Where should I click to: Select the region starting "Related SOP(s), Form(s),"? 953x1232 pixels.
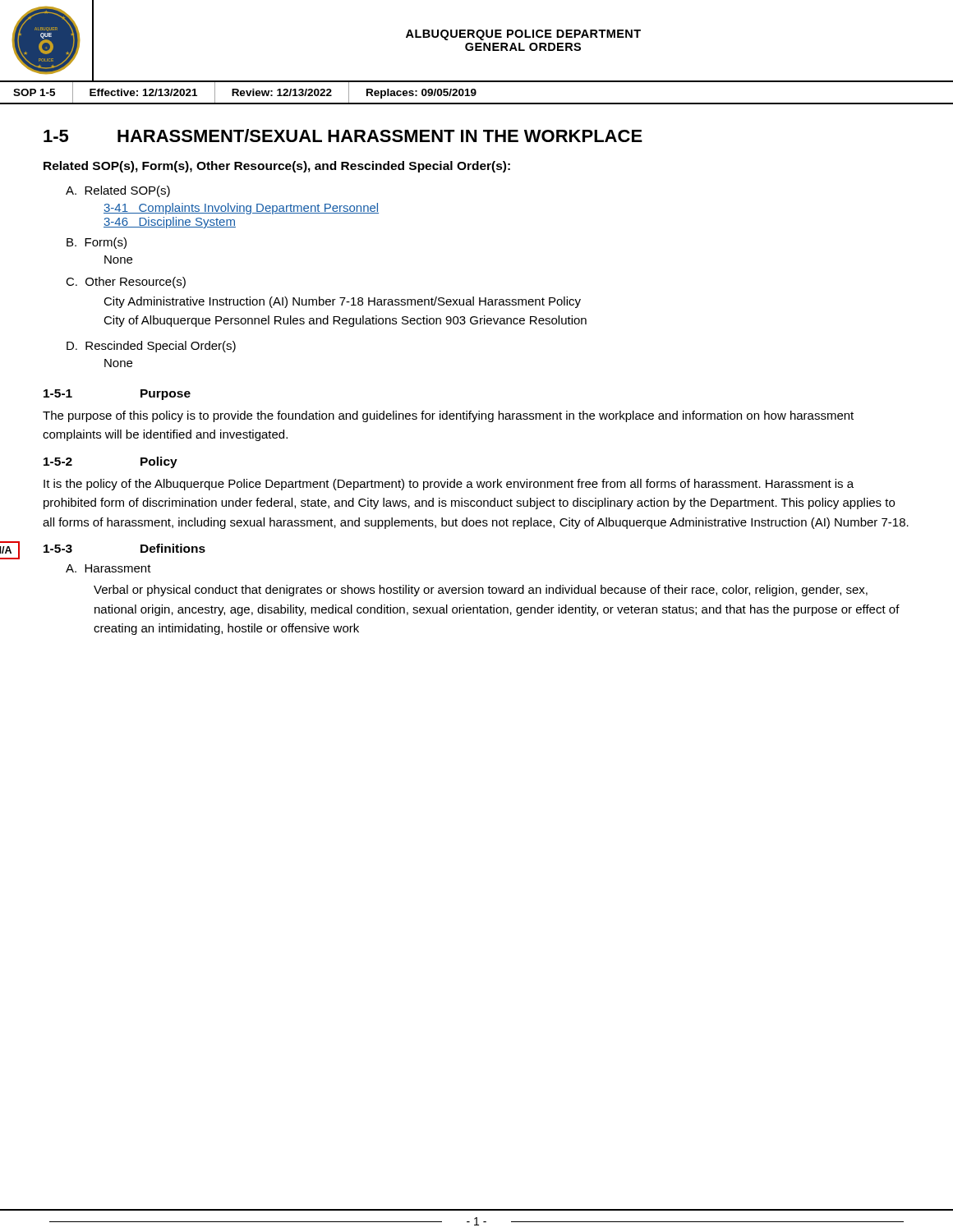(277, 166)
